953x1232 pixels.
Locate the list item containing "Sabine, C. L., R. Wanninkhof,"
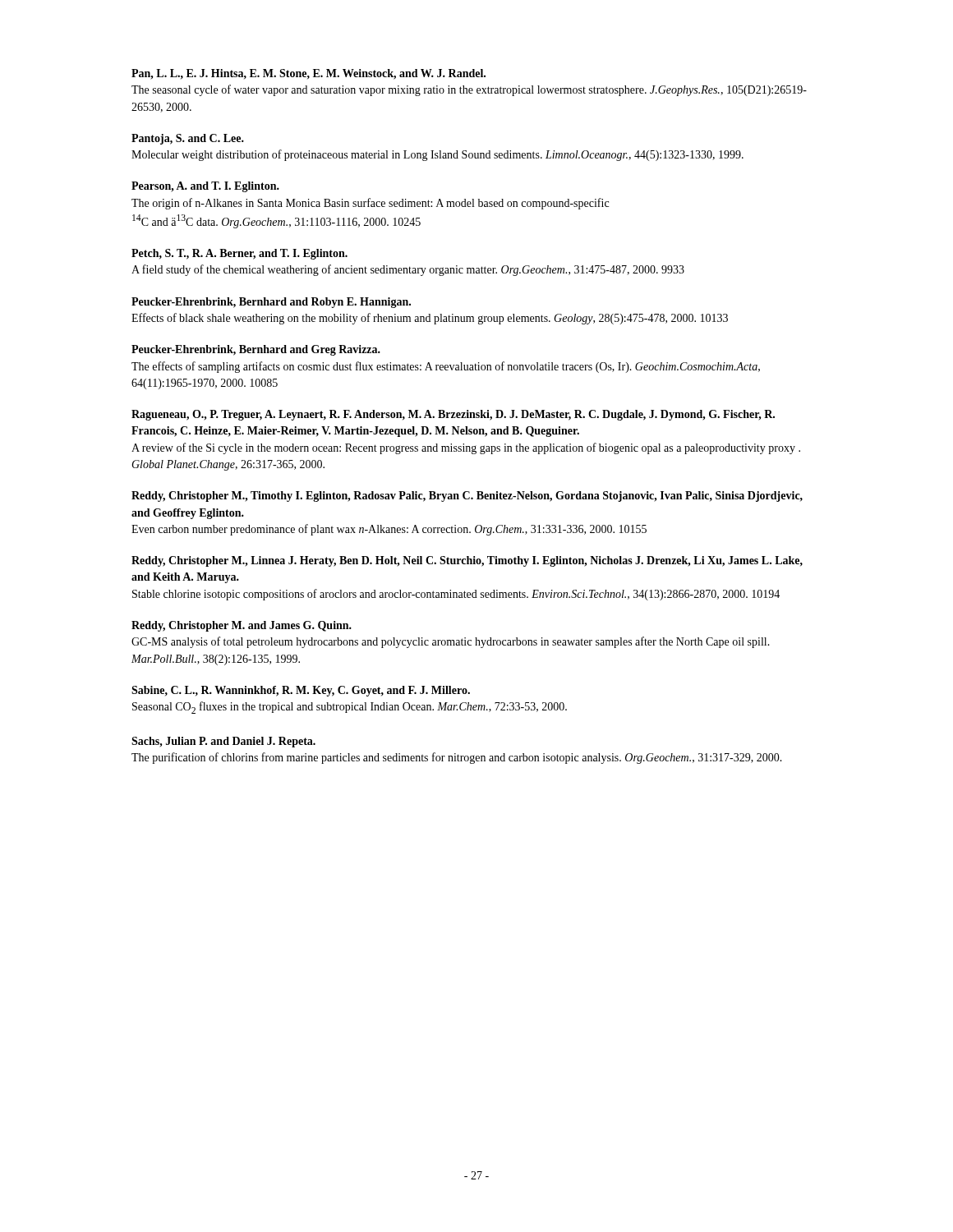tap(476, 701)
